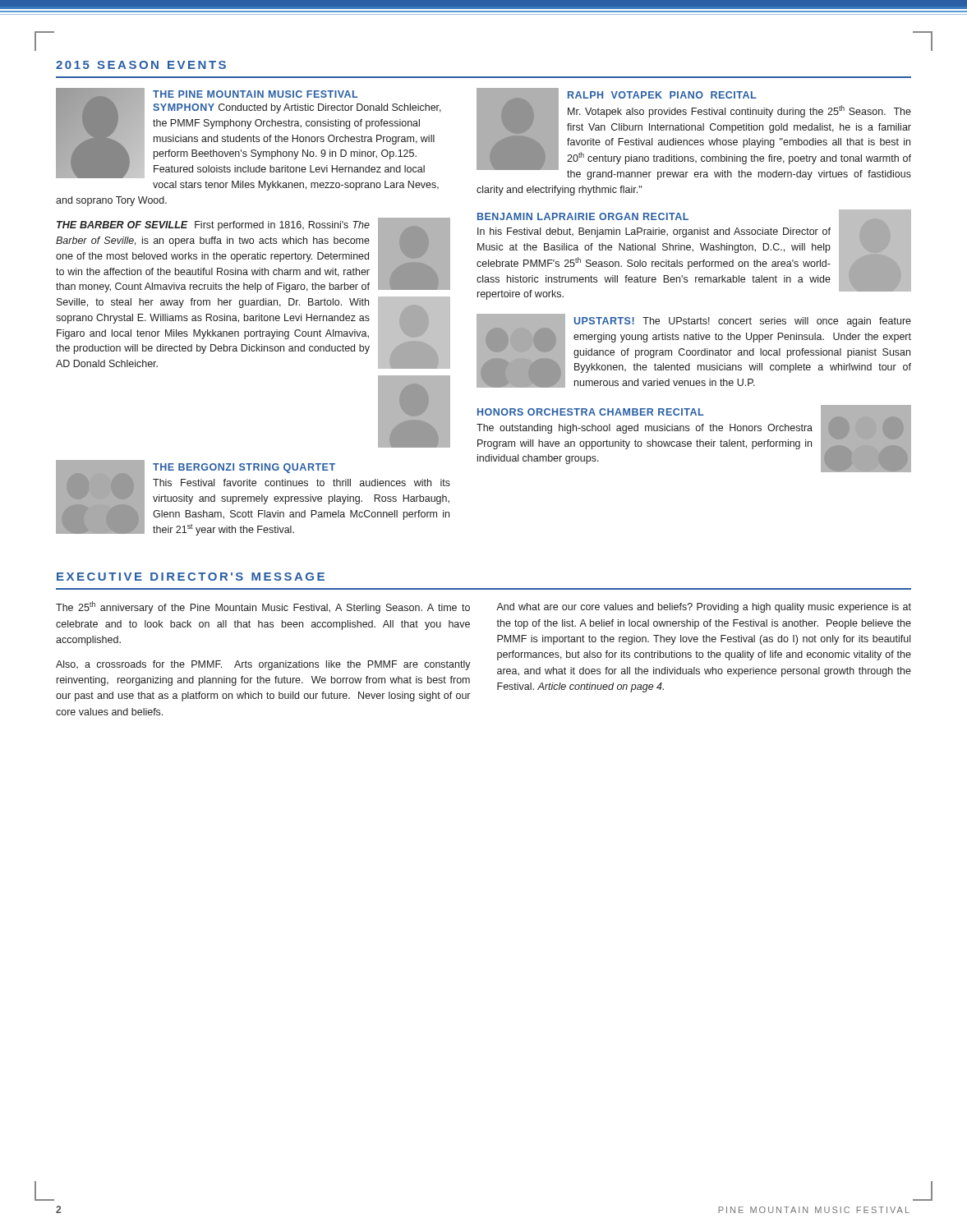Where does it say "2015 SEASON EVENTS"?
This screenshot has height=1232, width=967.
142,64
